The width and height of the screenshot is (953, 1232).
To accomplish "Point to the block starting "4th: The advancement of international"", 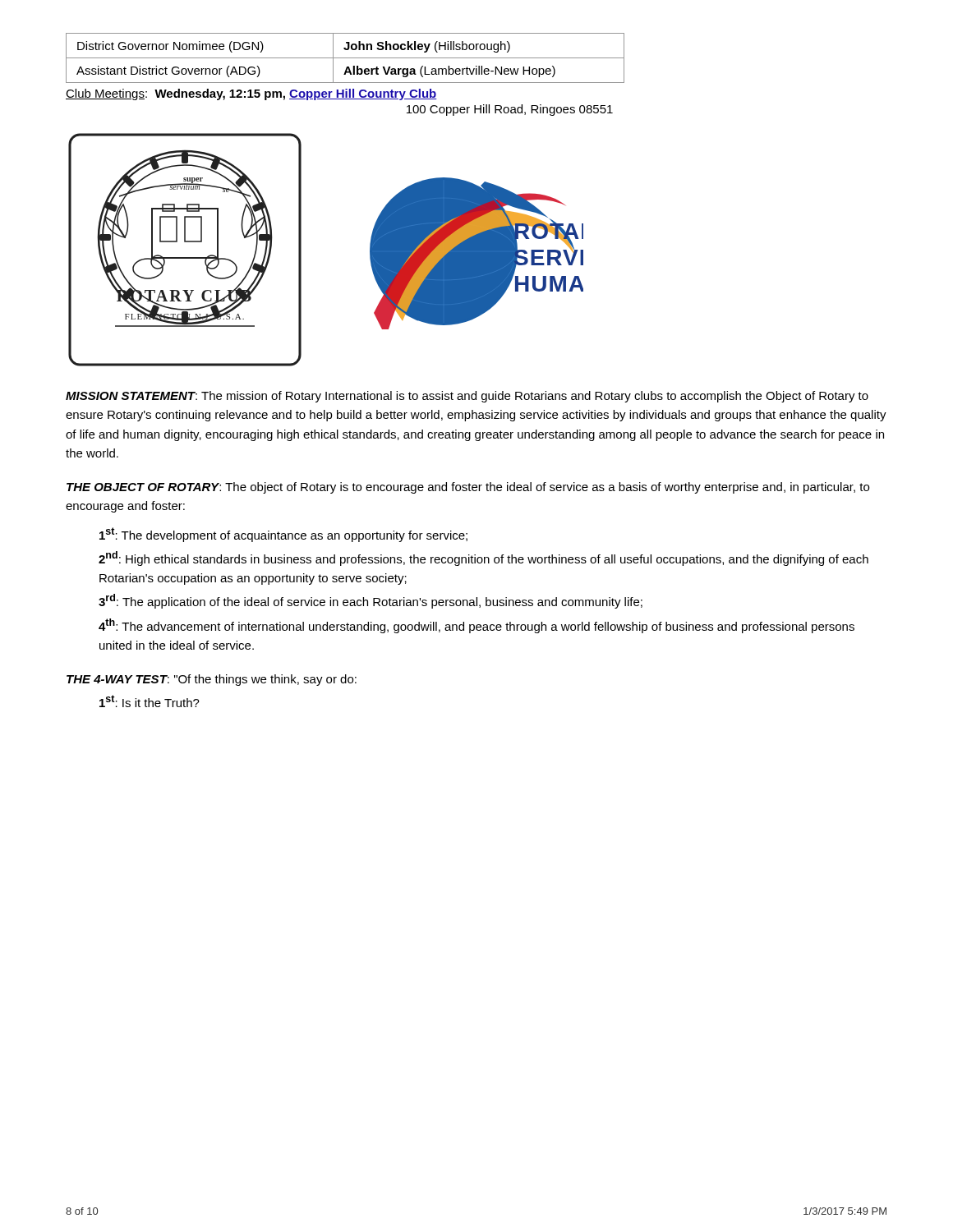I will pyautogui.click(x=477, y=634).
